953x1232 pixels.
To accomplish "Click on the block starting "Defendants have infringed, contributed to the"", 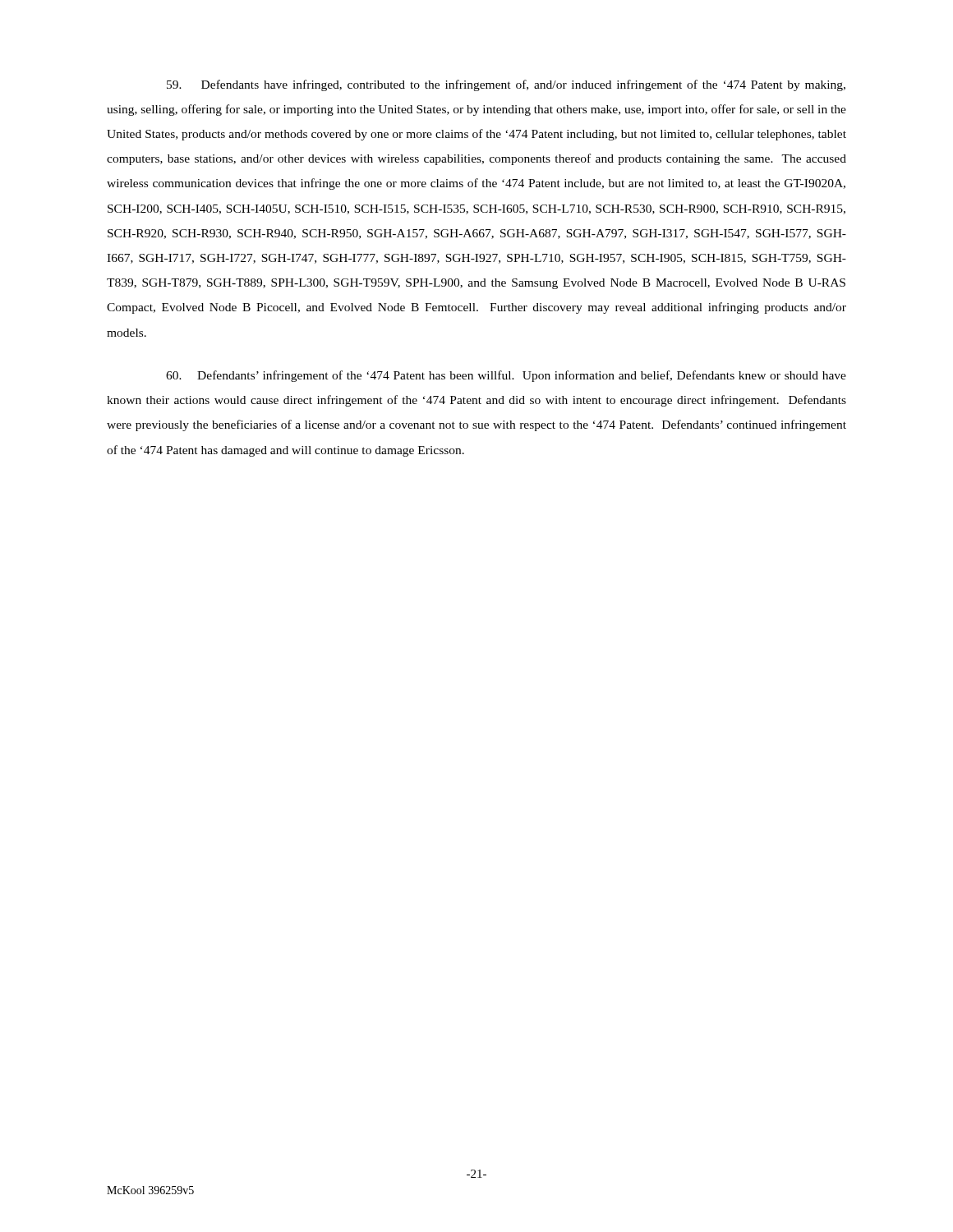I will point(476,208).
